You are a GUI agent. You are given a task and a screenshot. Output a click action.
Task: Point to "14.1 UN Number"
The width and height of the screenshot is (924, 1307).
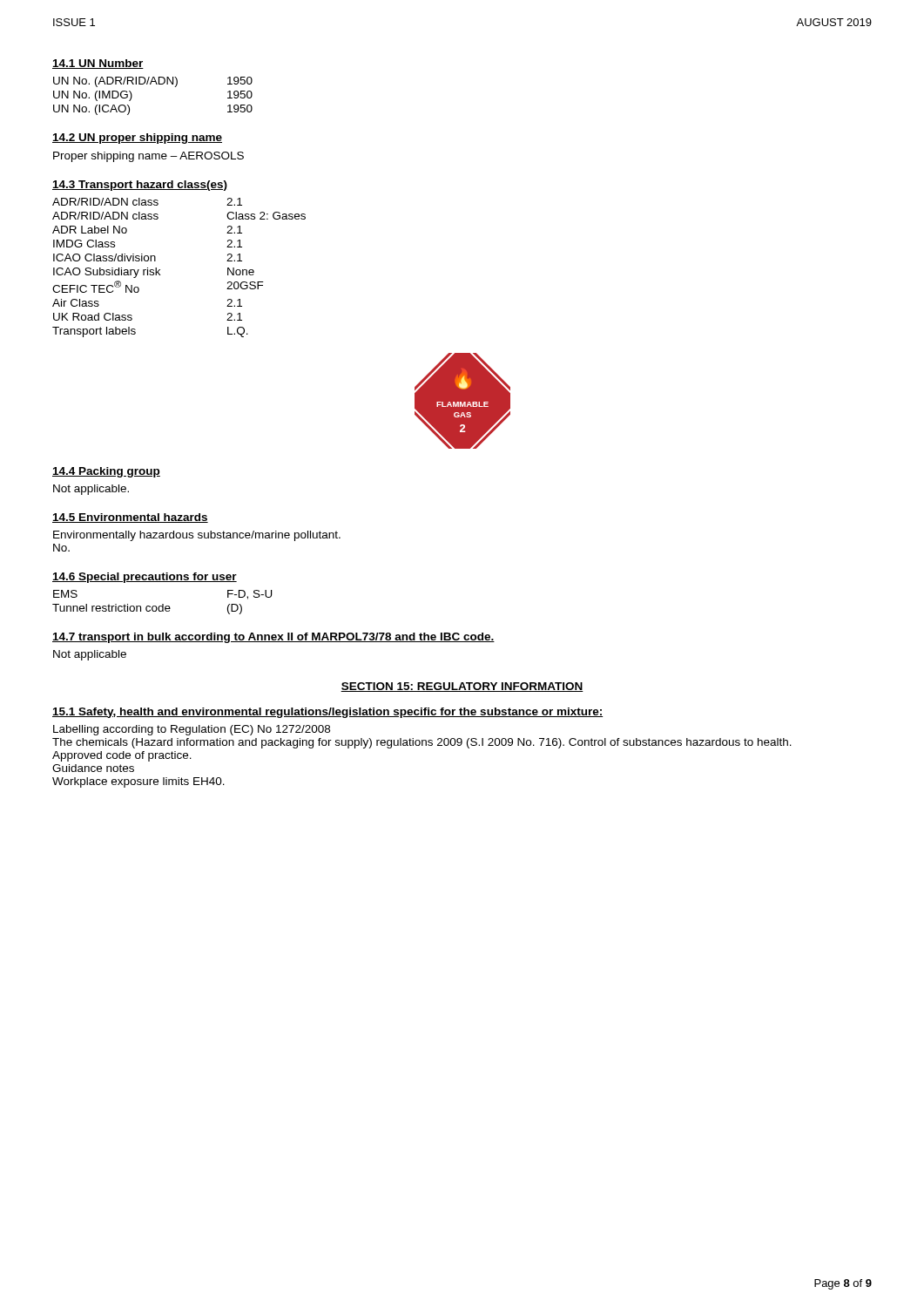coord(98,63)
